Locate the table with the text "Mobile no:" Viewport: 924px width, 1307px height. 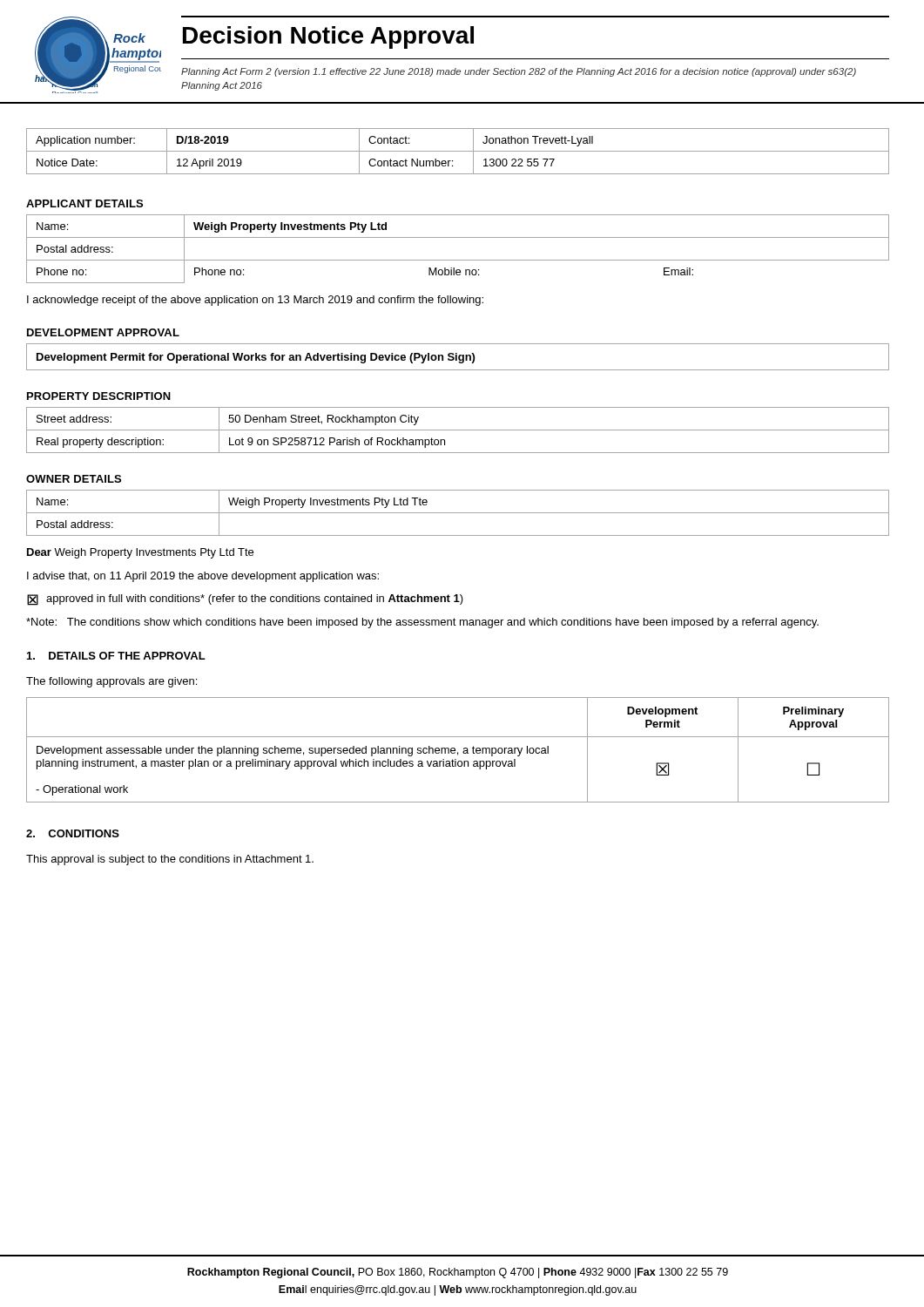click(x=458, y=249)
